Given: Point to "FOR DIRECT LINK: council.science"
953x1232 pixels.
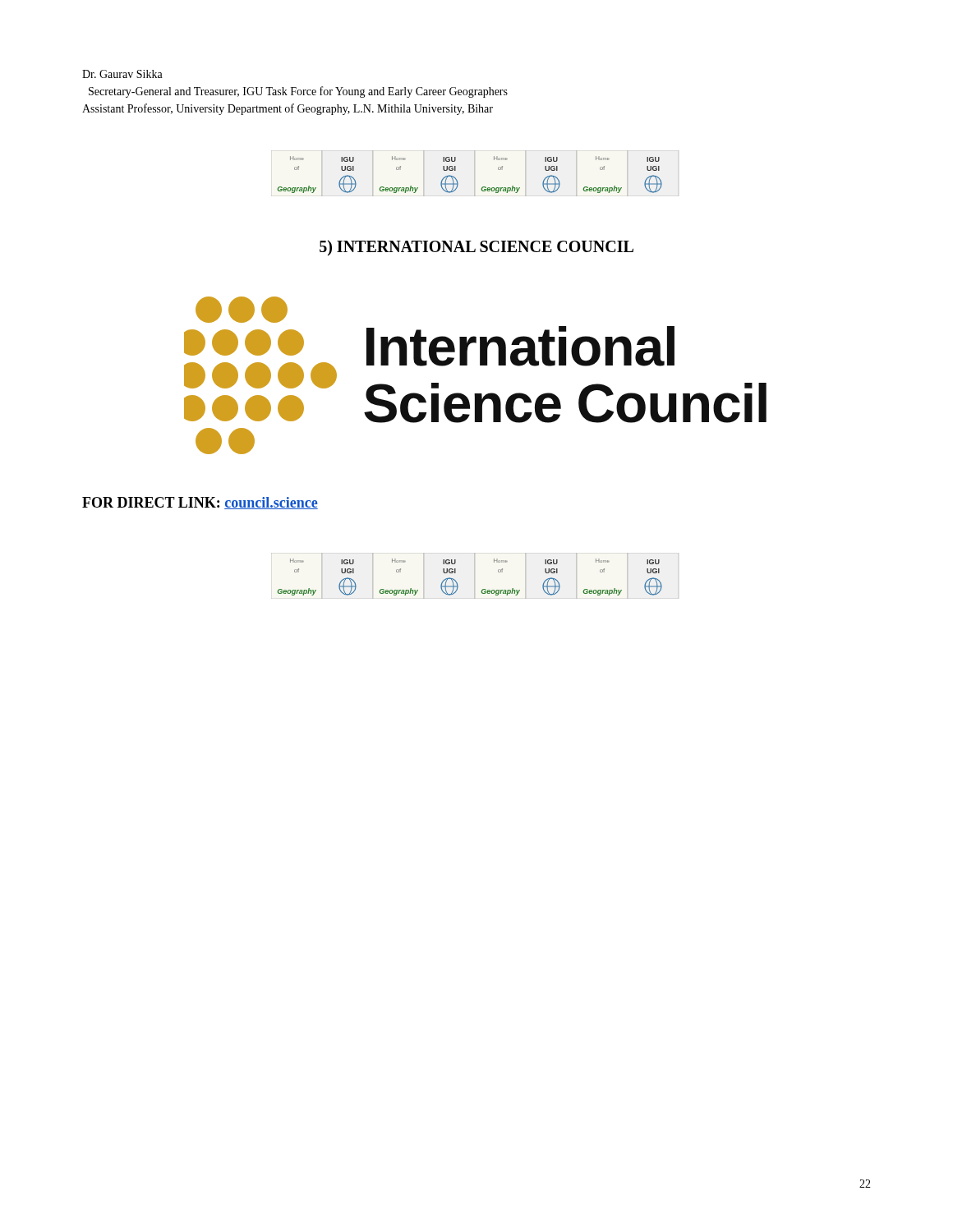Looking at the screenshot, I should [x=200, y=503].
